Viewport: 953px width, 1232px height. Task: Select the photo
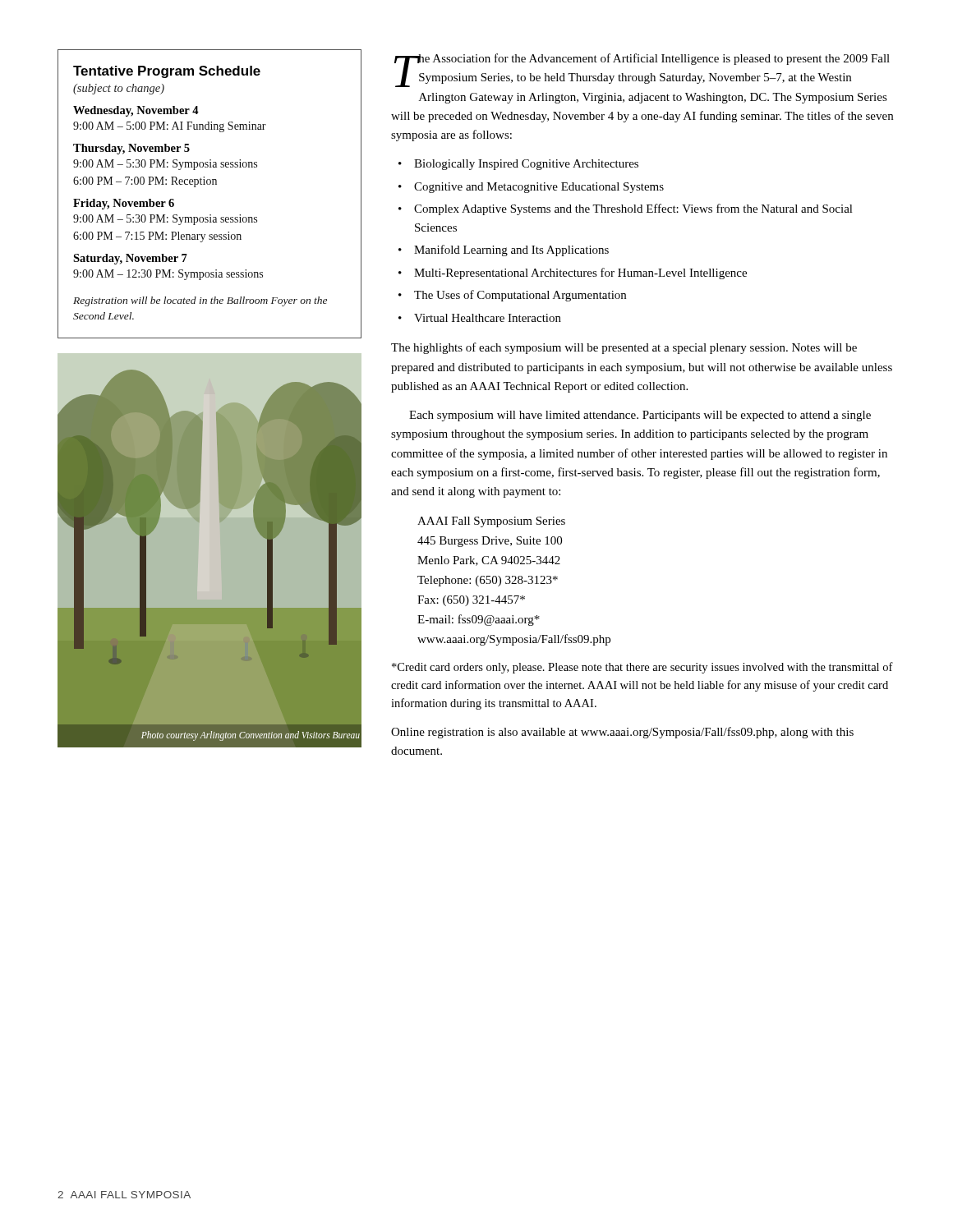[209, 550]
